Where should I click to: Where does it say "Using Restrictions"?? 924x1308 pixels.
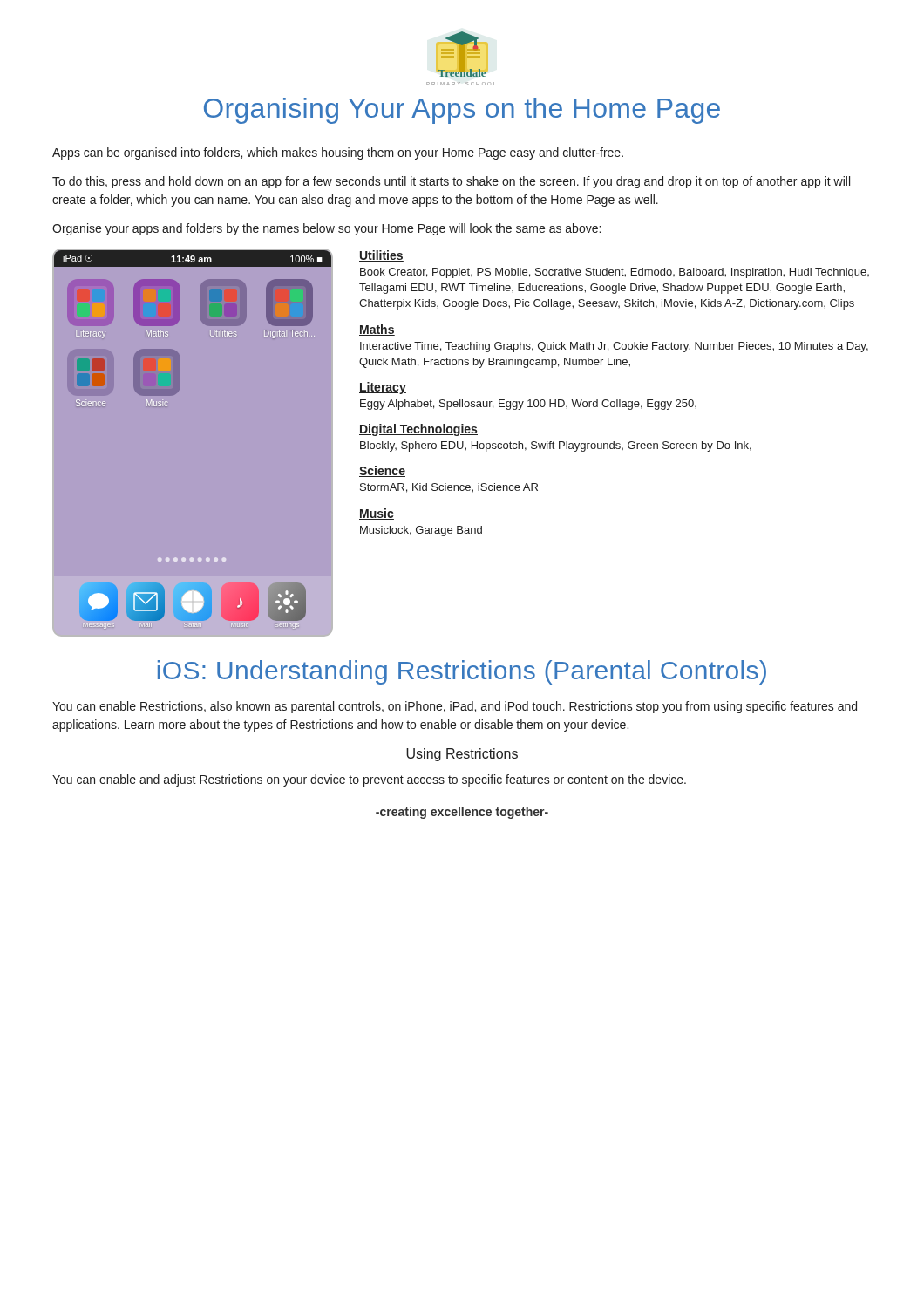pyautogui.click(x=462, y=754)
